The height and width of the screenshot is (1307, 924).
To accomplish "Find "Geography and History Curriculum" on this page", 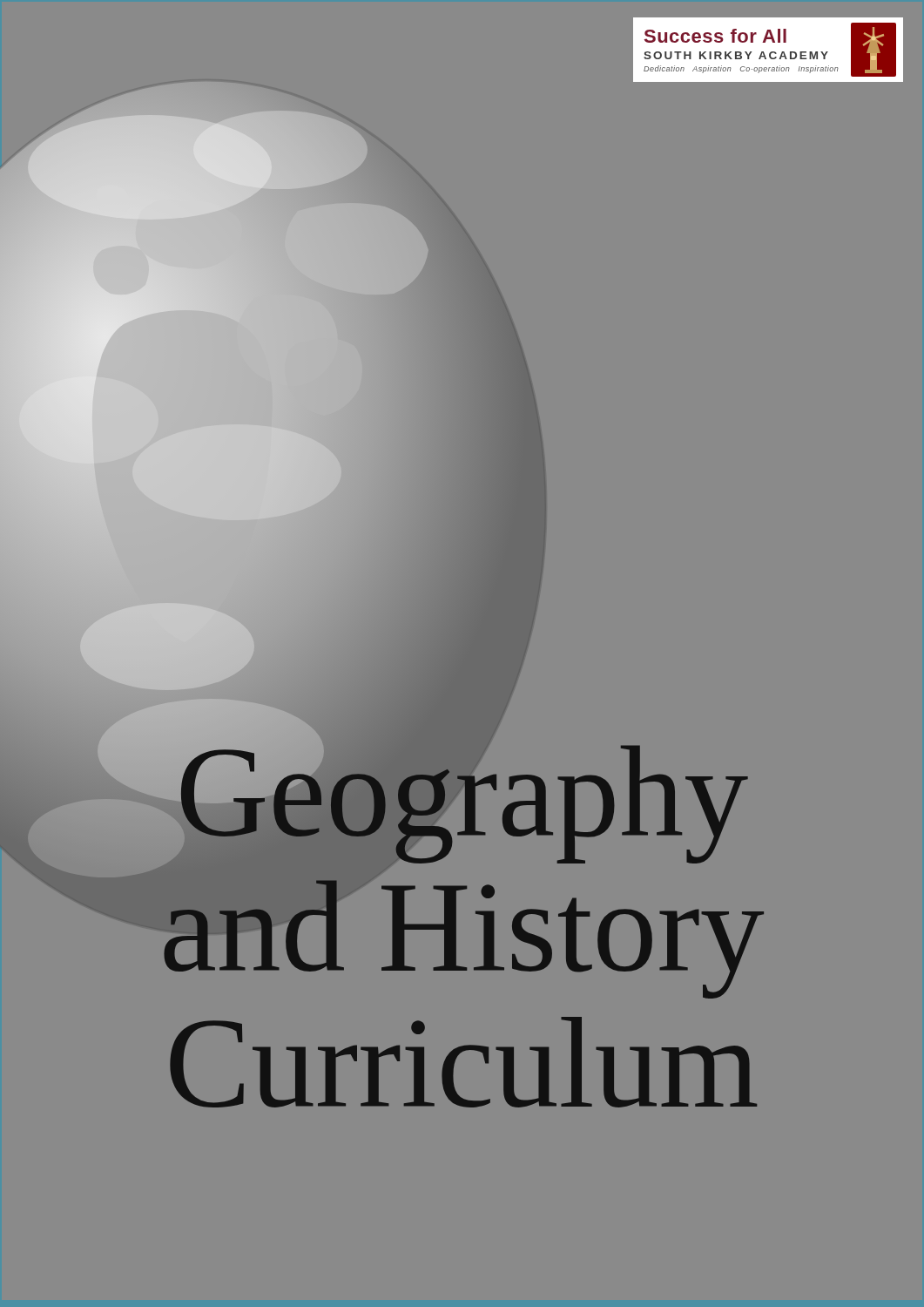I will point(462,928).
